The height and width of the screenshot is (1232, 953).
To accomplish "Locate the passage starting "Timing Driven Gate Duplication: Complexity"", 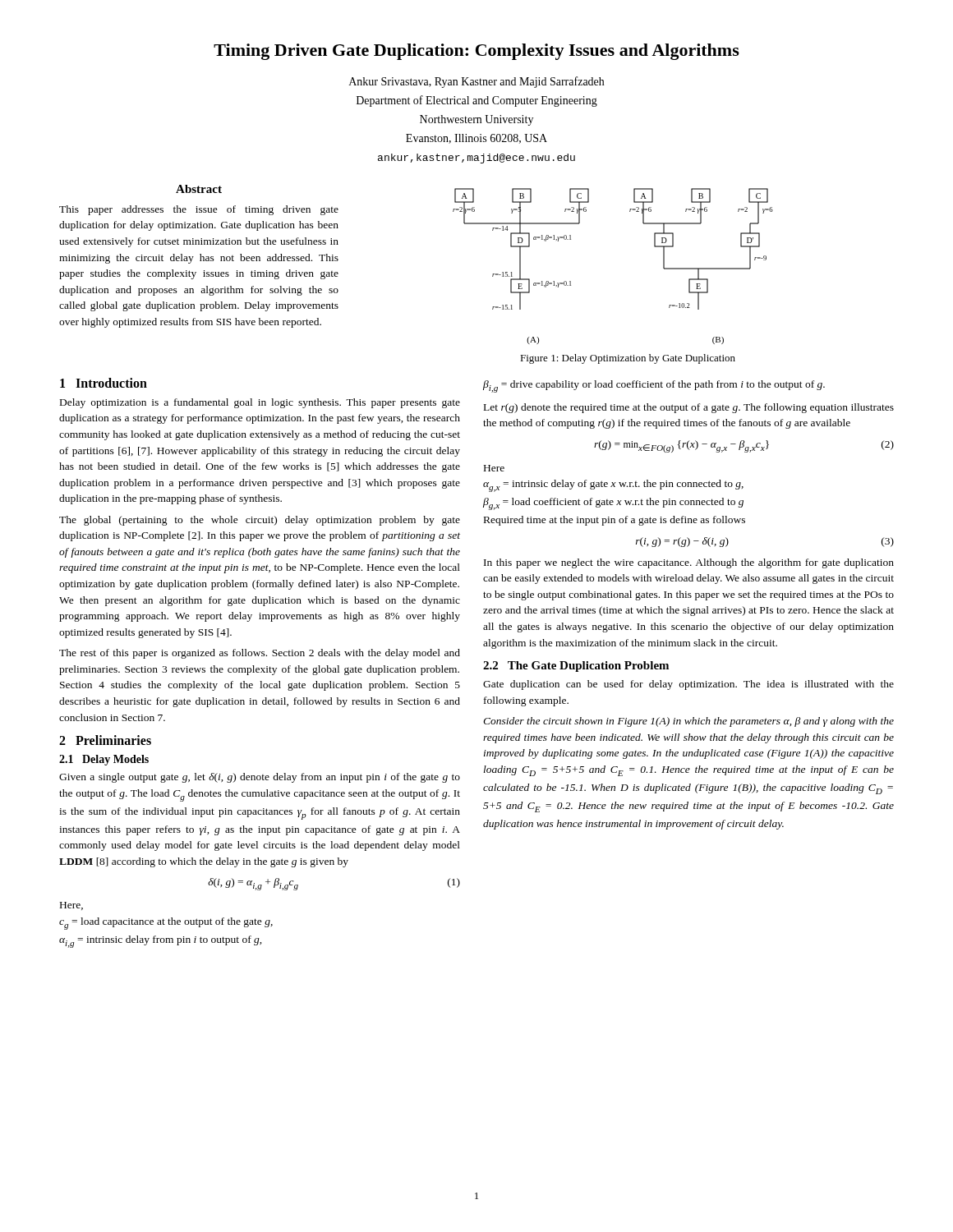I will [476, 50].
